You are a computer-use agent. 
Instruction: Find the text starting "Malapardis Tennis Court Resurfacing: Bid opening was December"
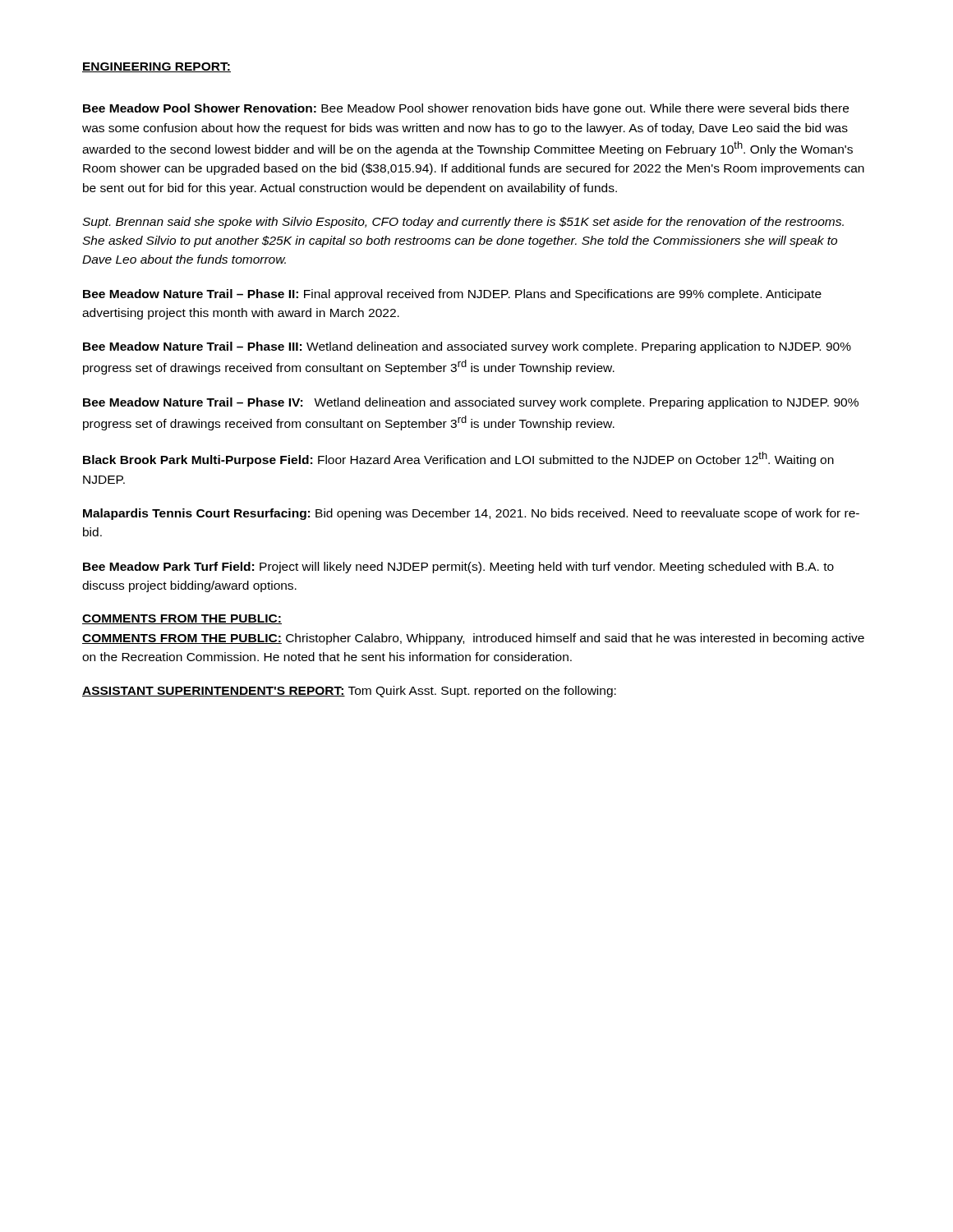[471, 523]
